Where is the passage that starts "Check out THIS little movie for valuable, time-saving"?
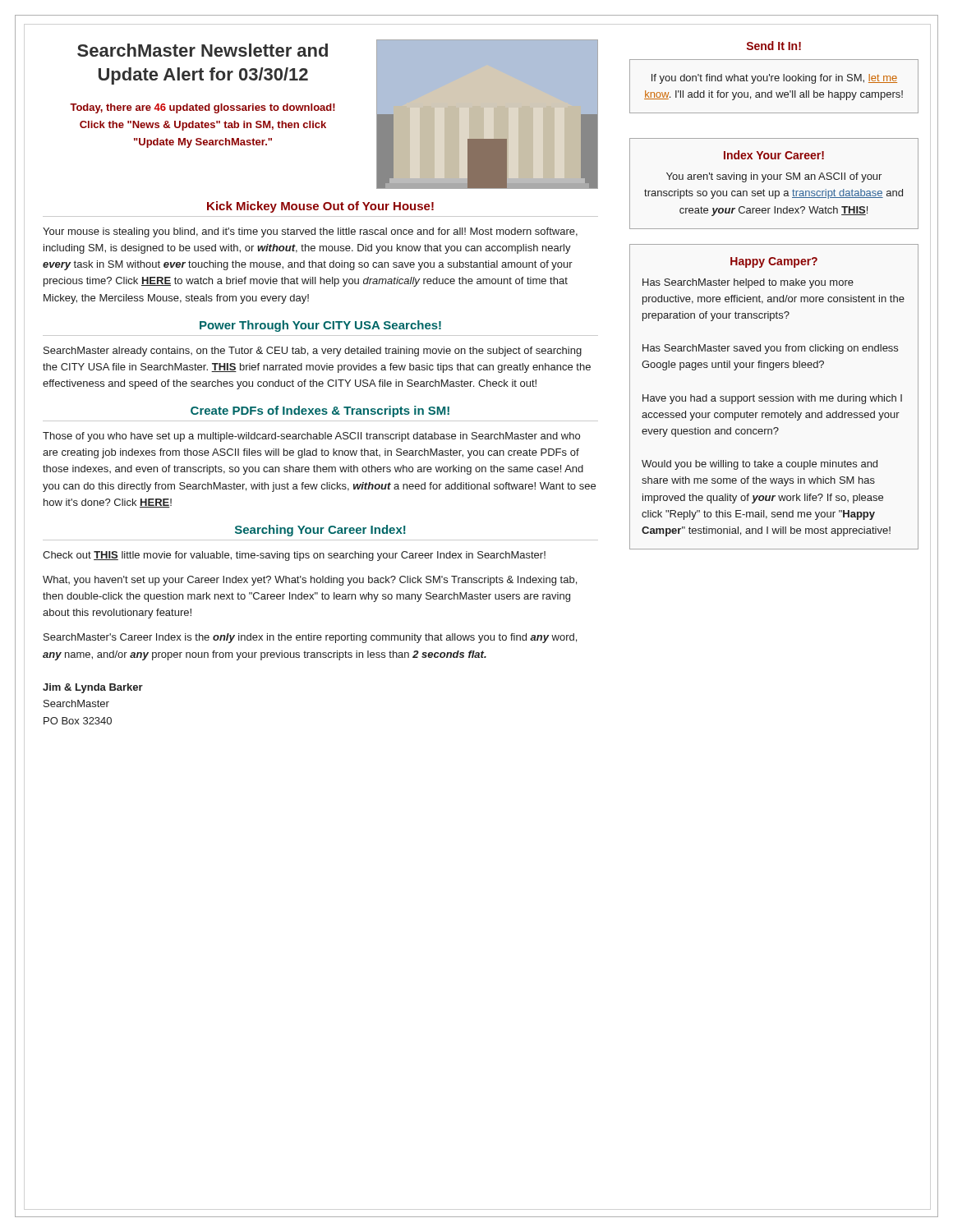 tap(294, 555)
